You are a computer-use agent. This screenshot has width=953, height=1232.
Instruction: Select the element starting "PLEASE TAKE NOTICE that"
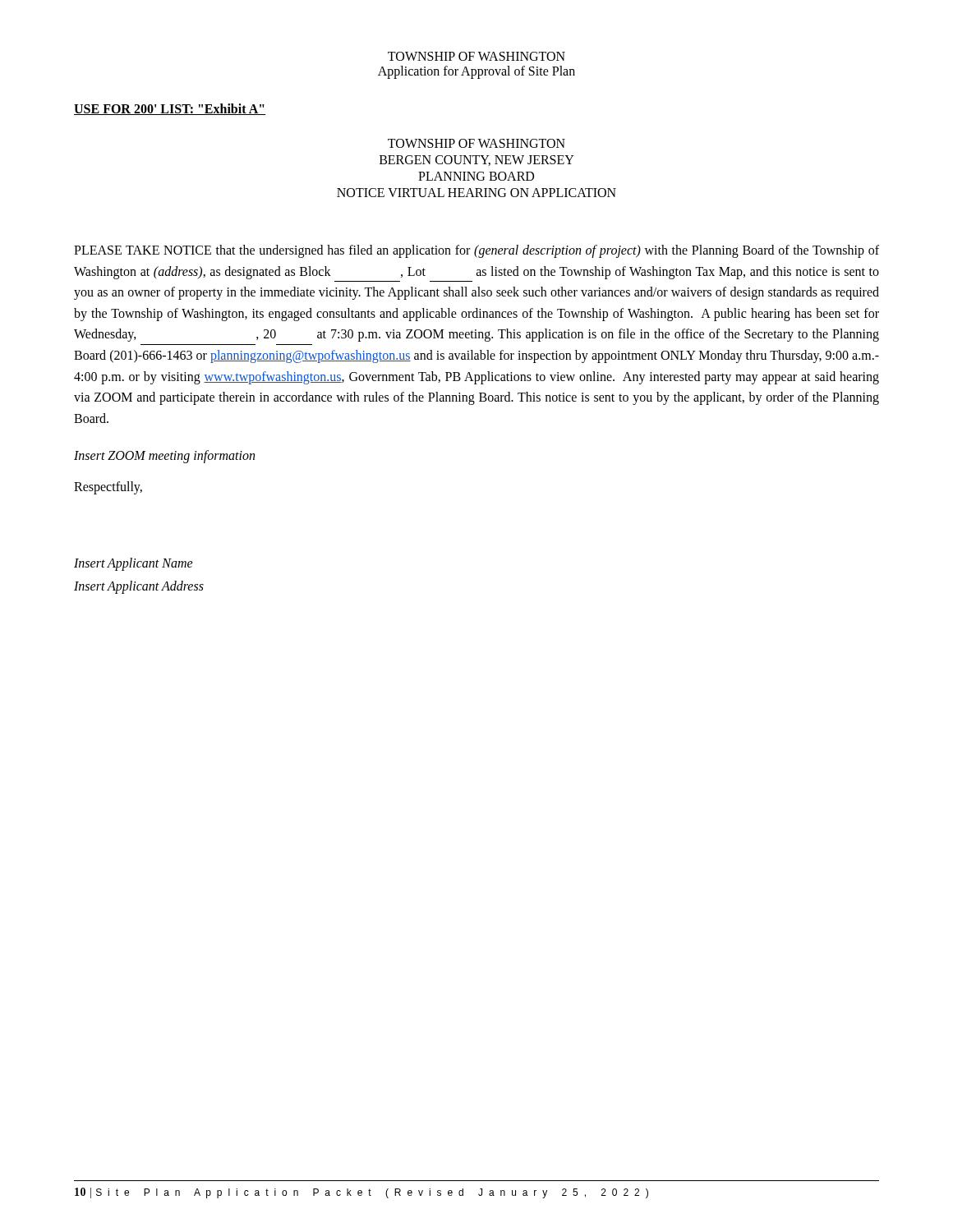tap(476, 334)
